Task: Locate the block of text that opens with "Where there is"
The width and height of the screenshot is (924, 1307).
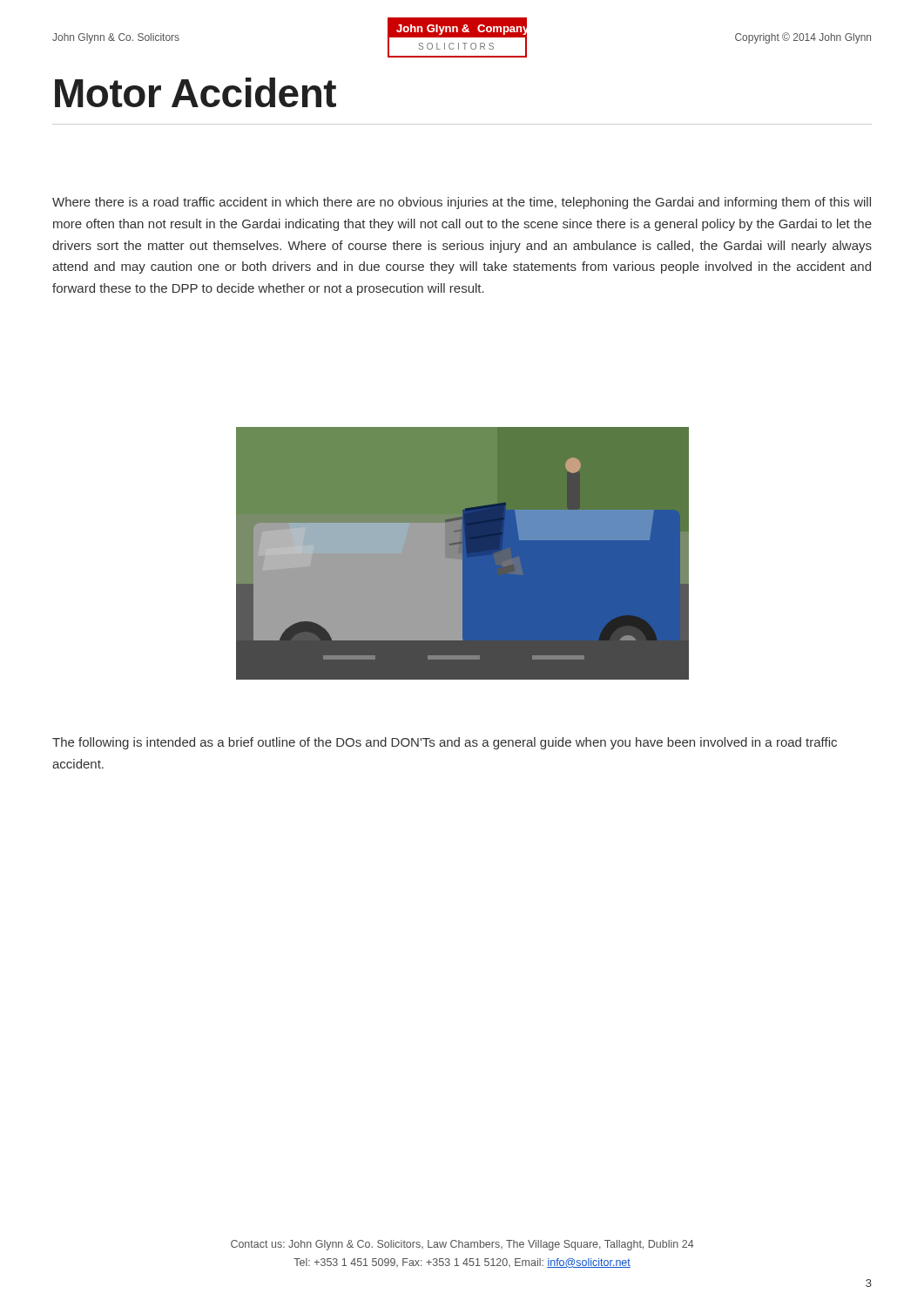Action: pos(462,245)
